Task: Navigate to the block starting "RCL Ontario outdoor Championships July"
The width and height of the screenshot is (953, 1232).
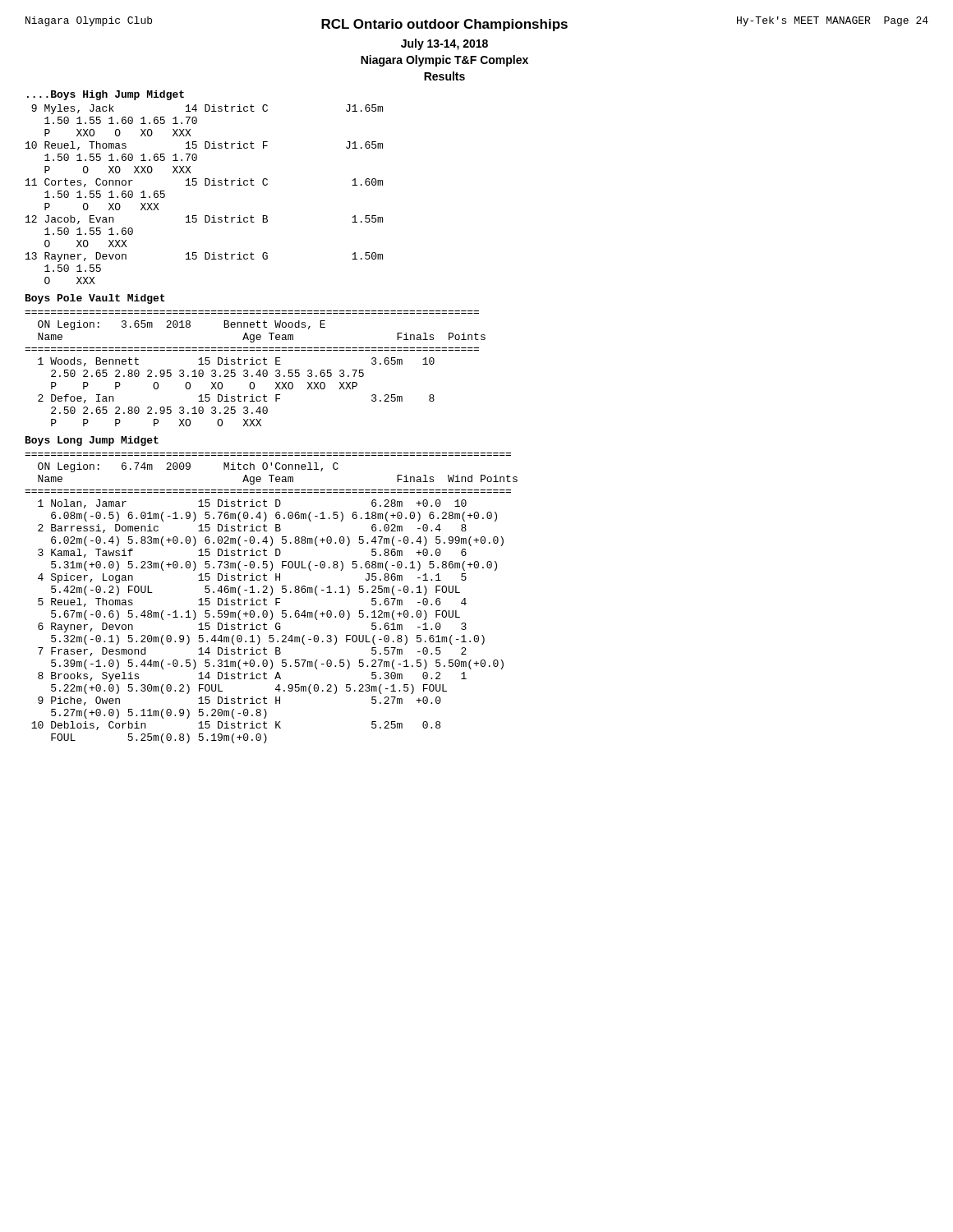Action: 444,50
